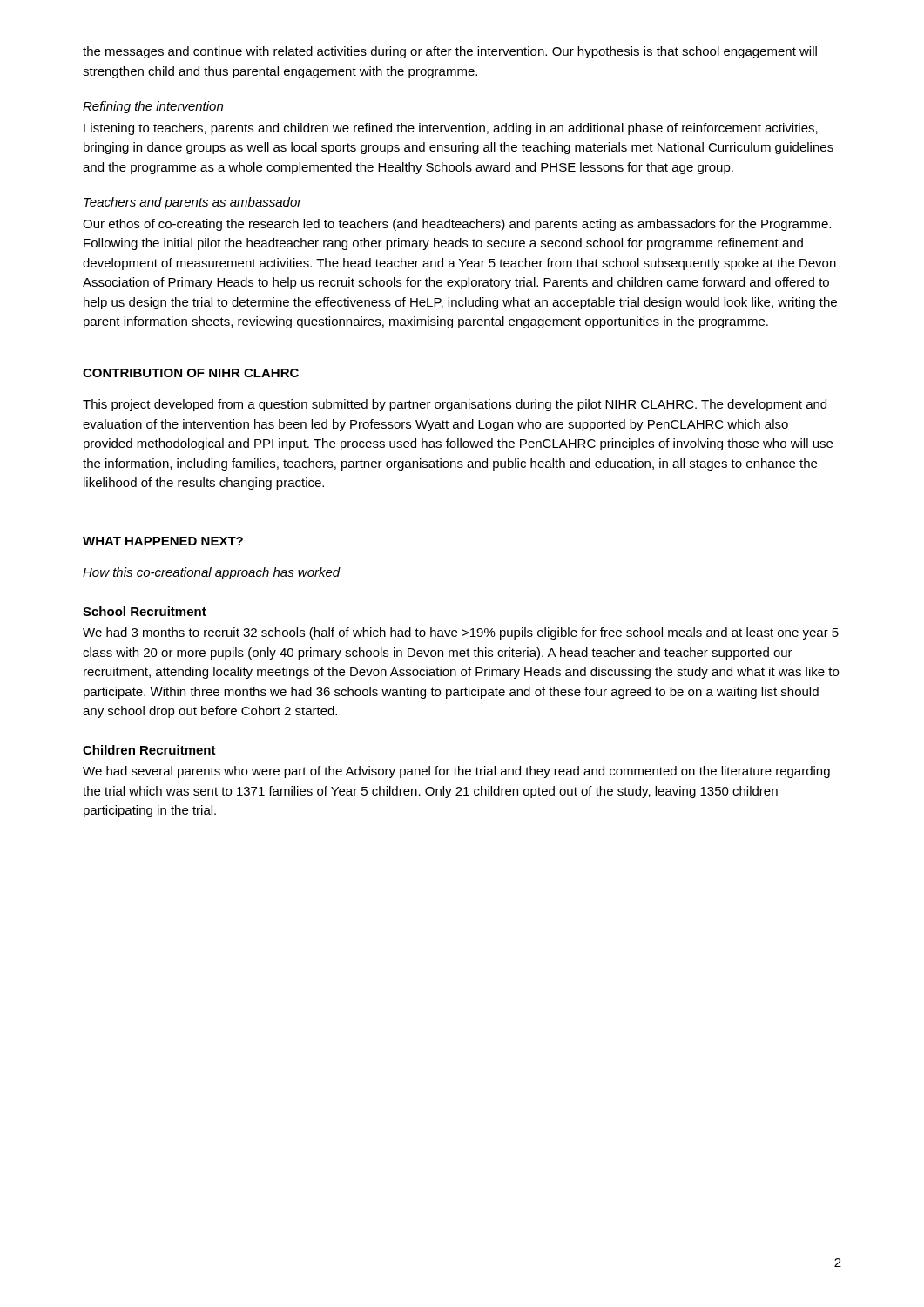Select the section header with the text "How this co-creational approach has worked"
924x1307 pixels.
[x=211, y=572]
